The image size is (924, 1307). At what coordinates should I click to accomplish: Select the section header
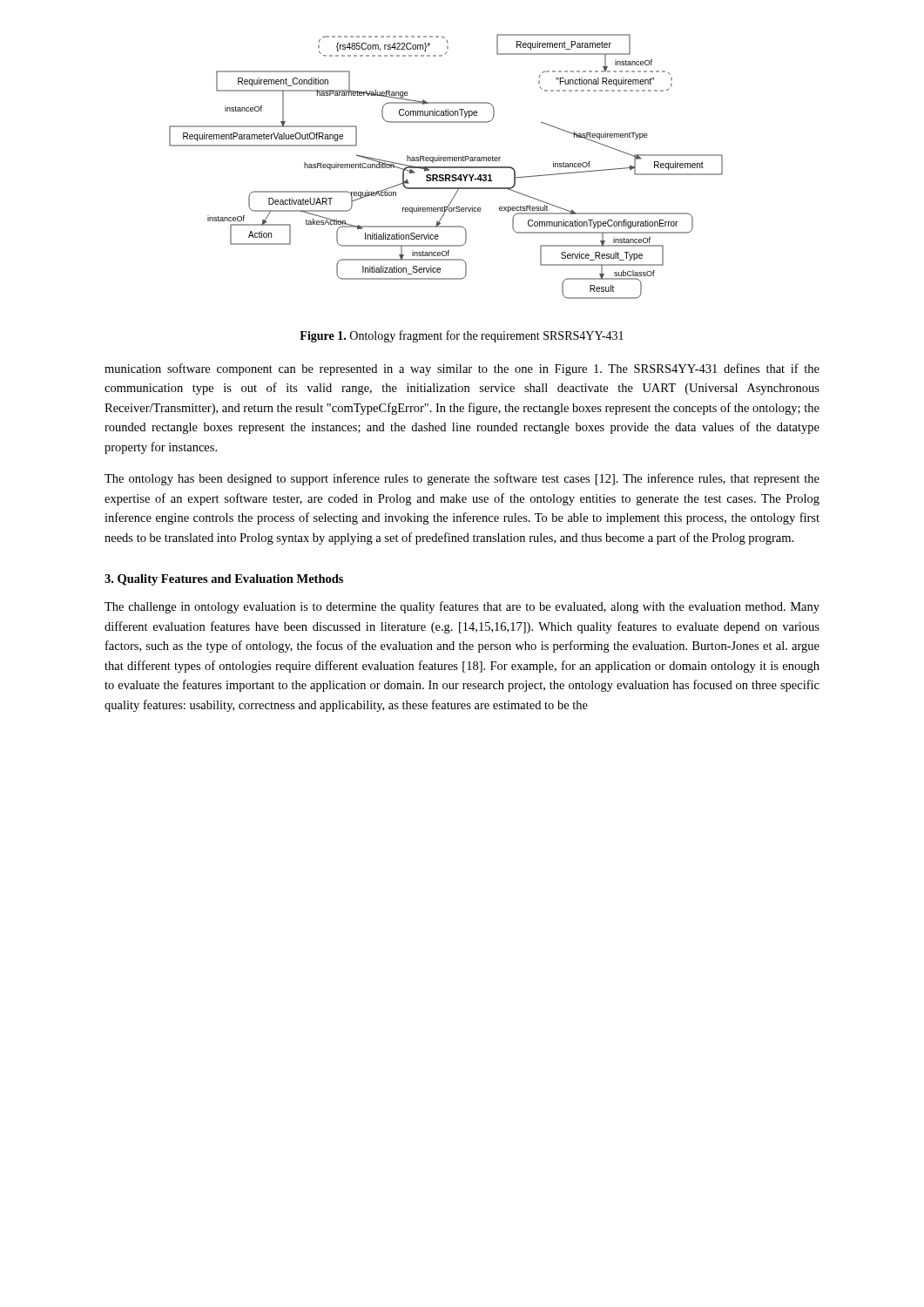(224, 579)
